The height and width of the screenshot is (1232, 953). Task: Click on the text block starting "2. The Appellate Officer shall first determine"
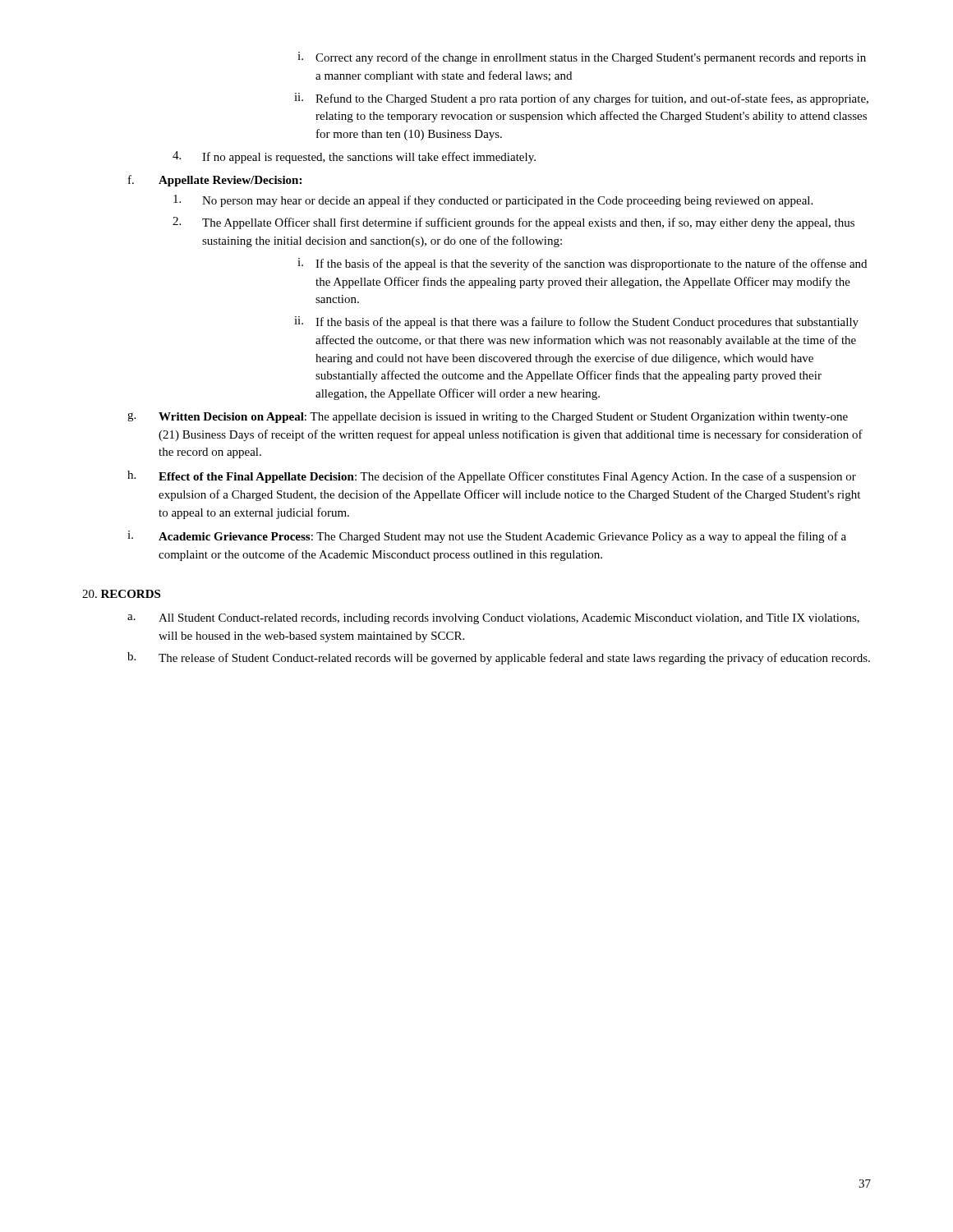pos(522,232)
